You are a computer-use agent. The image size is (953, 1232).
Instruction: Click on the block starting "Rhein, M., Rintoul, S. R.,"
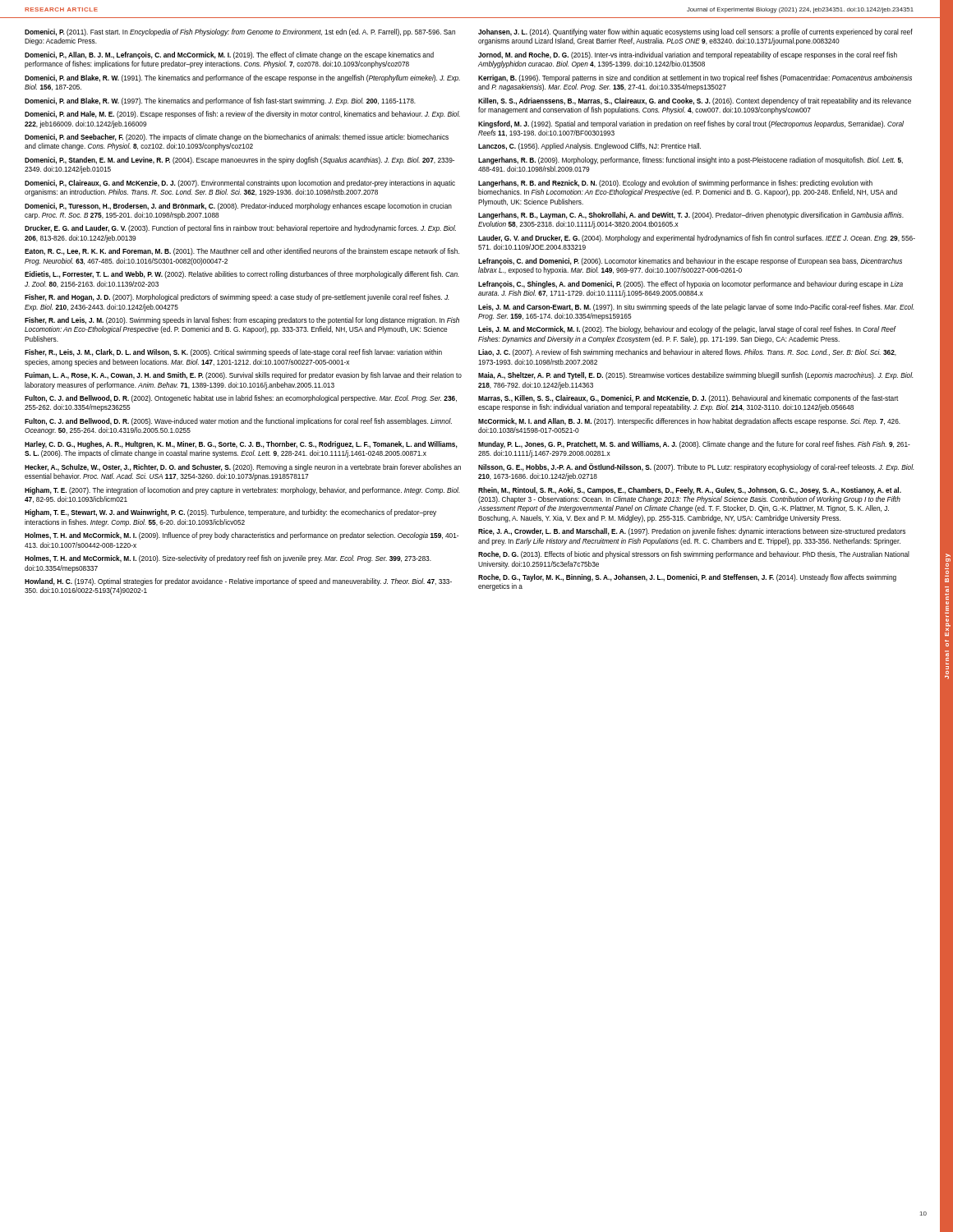click(690, 504)
